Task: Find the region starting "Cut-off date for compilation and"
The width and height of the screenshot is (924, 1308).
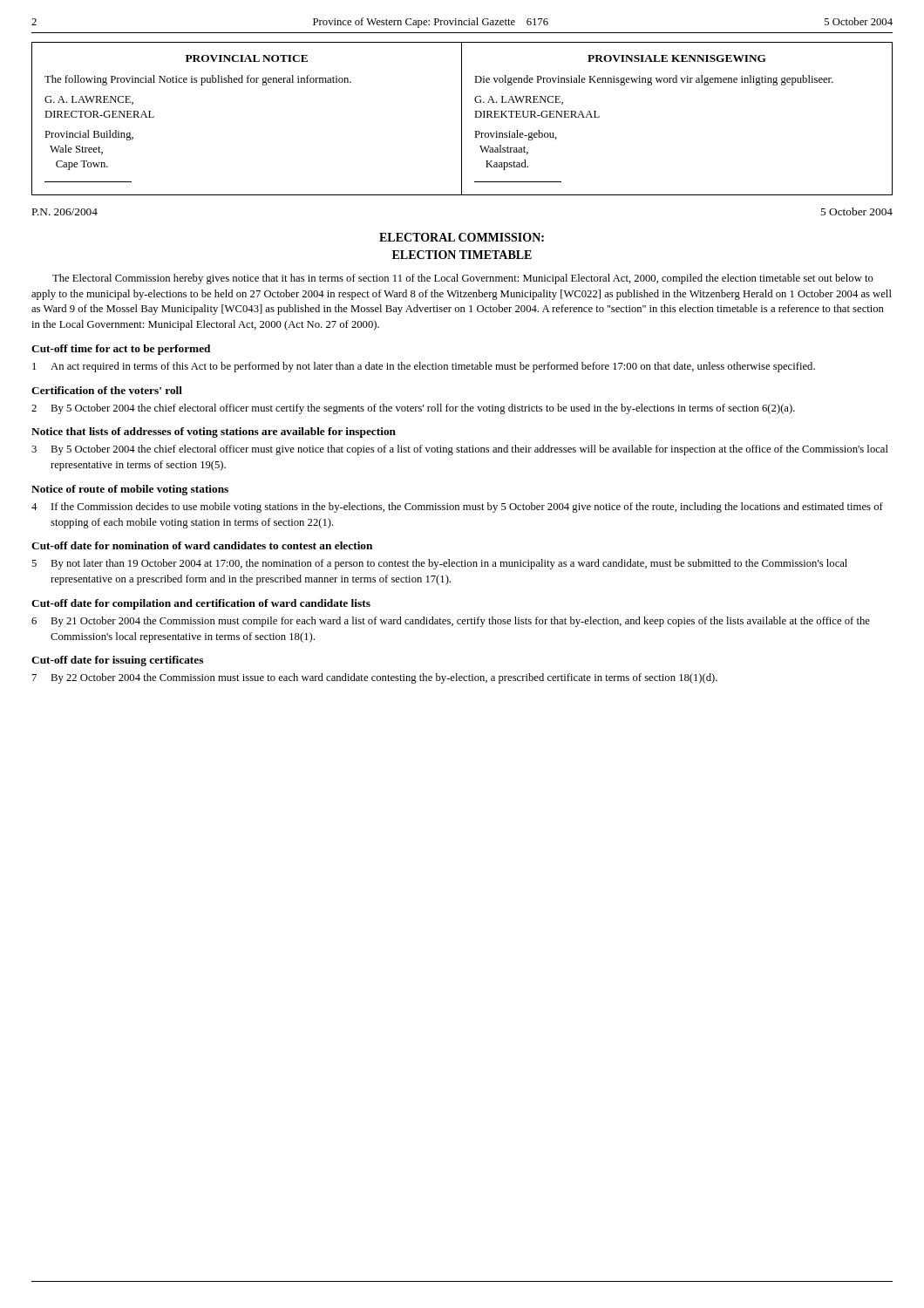Action: 201,603
